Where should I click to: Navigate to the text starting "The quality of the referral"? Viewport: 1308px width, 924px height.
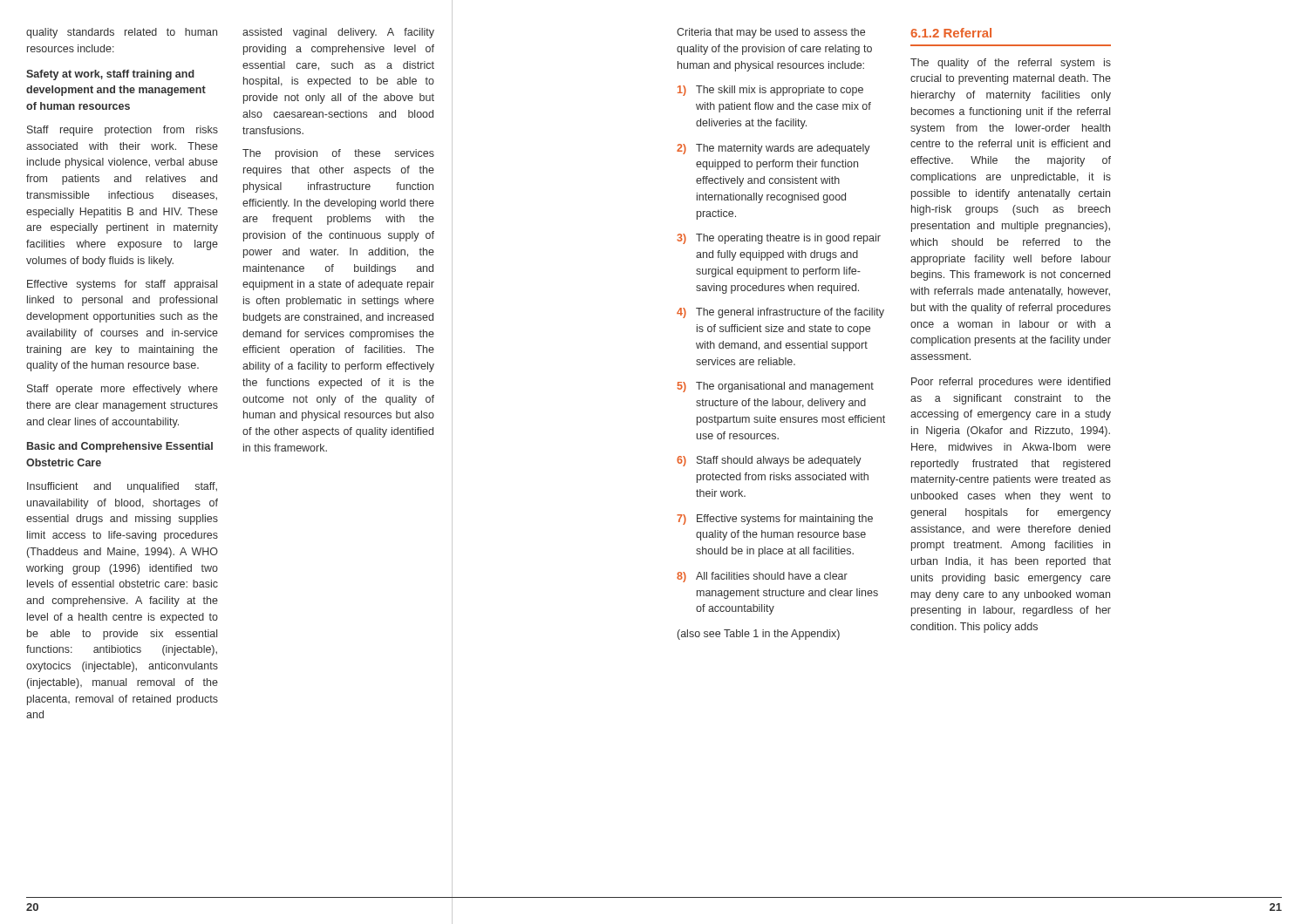tap(1011, 209)
